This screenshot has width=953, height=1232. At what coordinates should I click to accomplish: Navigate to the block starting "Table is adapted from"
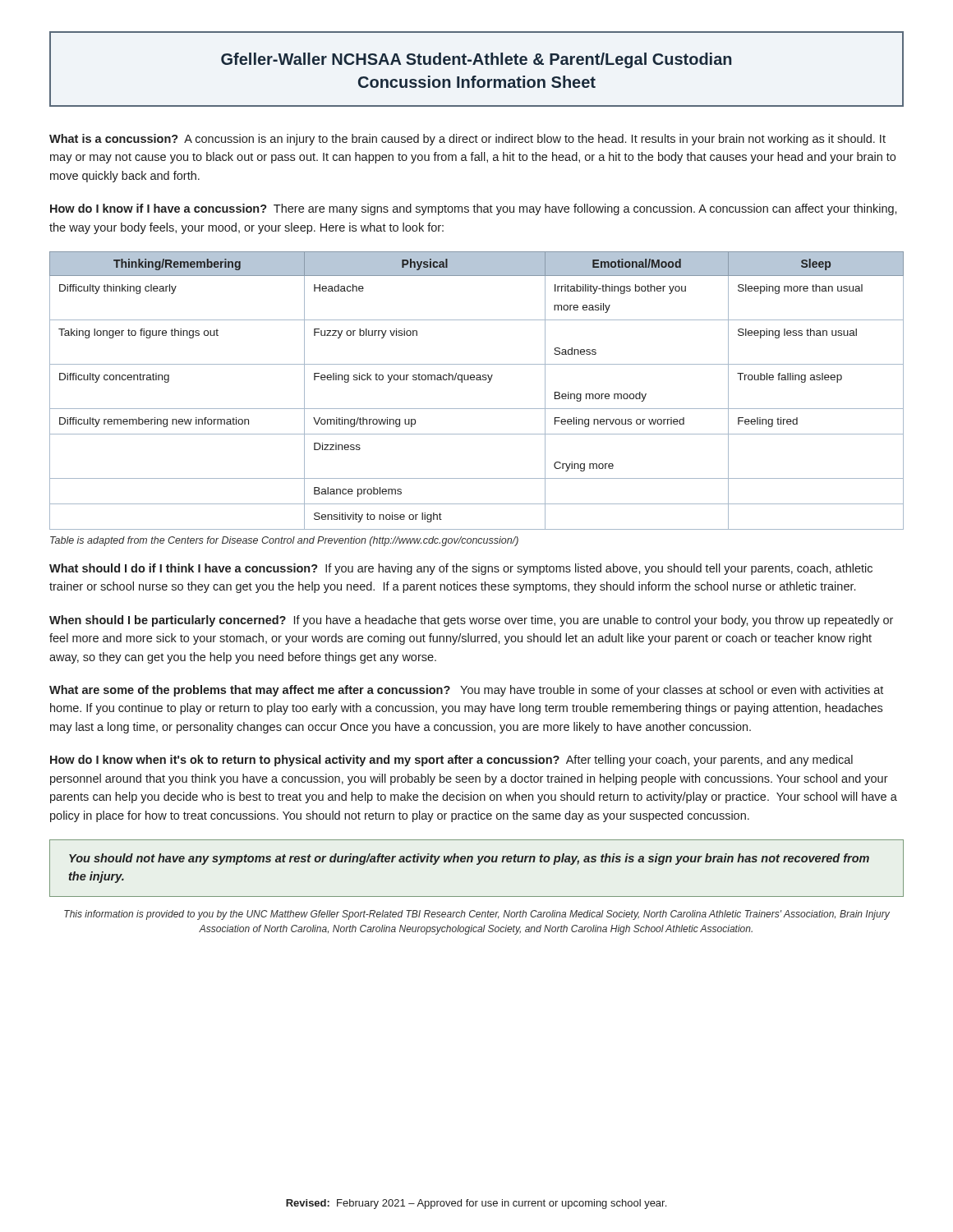click(x=284, y=540)
